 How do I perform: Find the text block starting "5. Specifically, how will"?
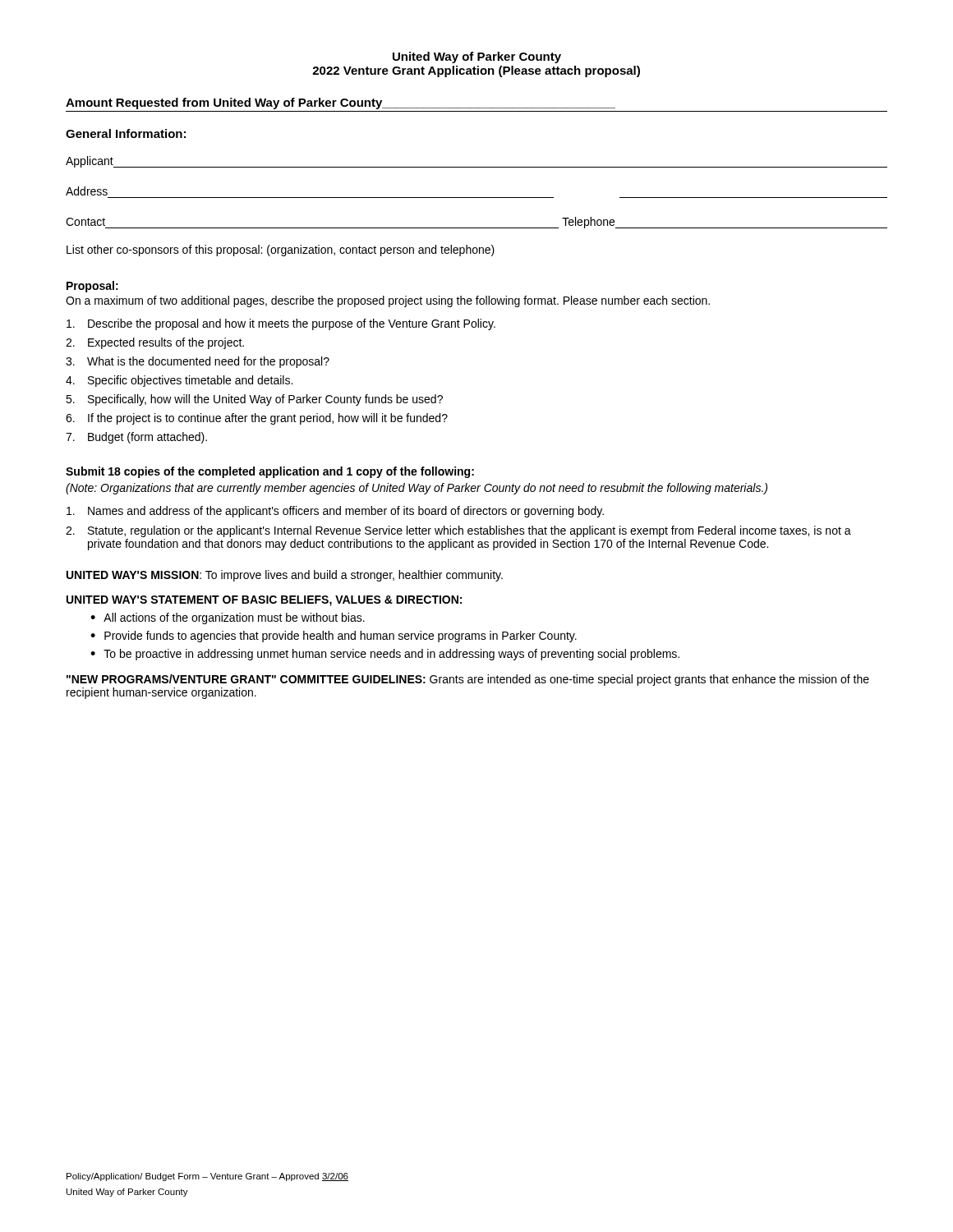coord(254,399)
